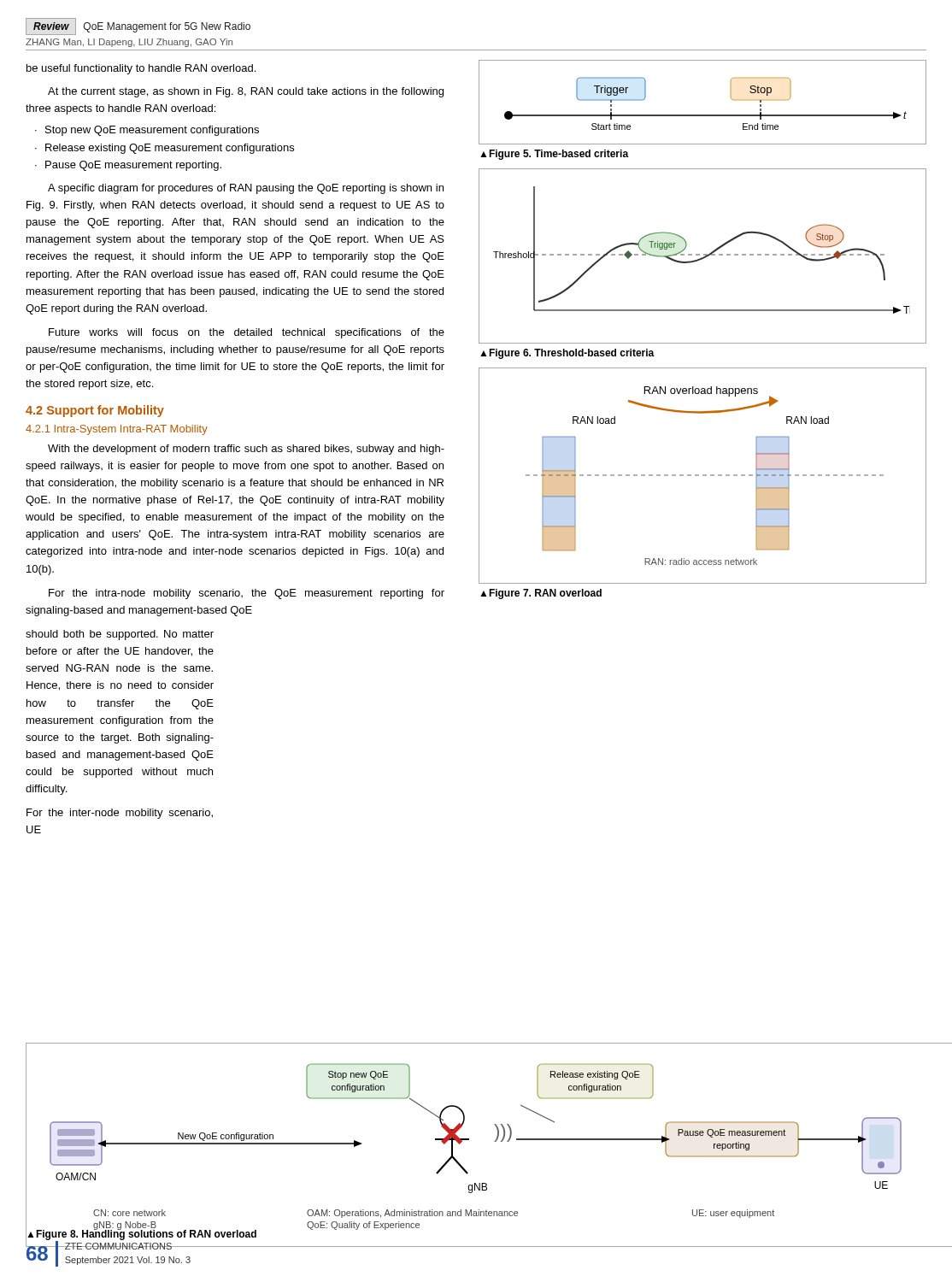Screen dimensions: 1282x952
Task: Where does it say "▲Figure 5. Time-based criteria"?
Action: point(553,154)
